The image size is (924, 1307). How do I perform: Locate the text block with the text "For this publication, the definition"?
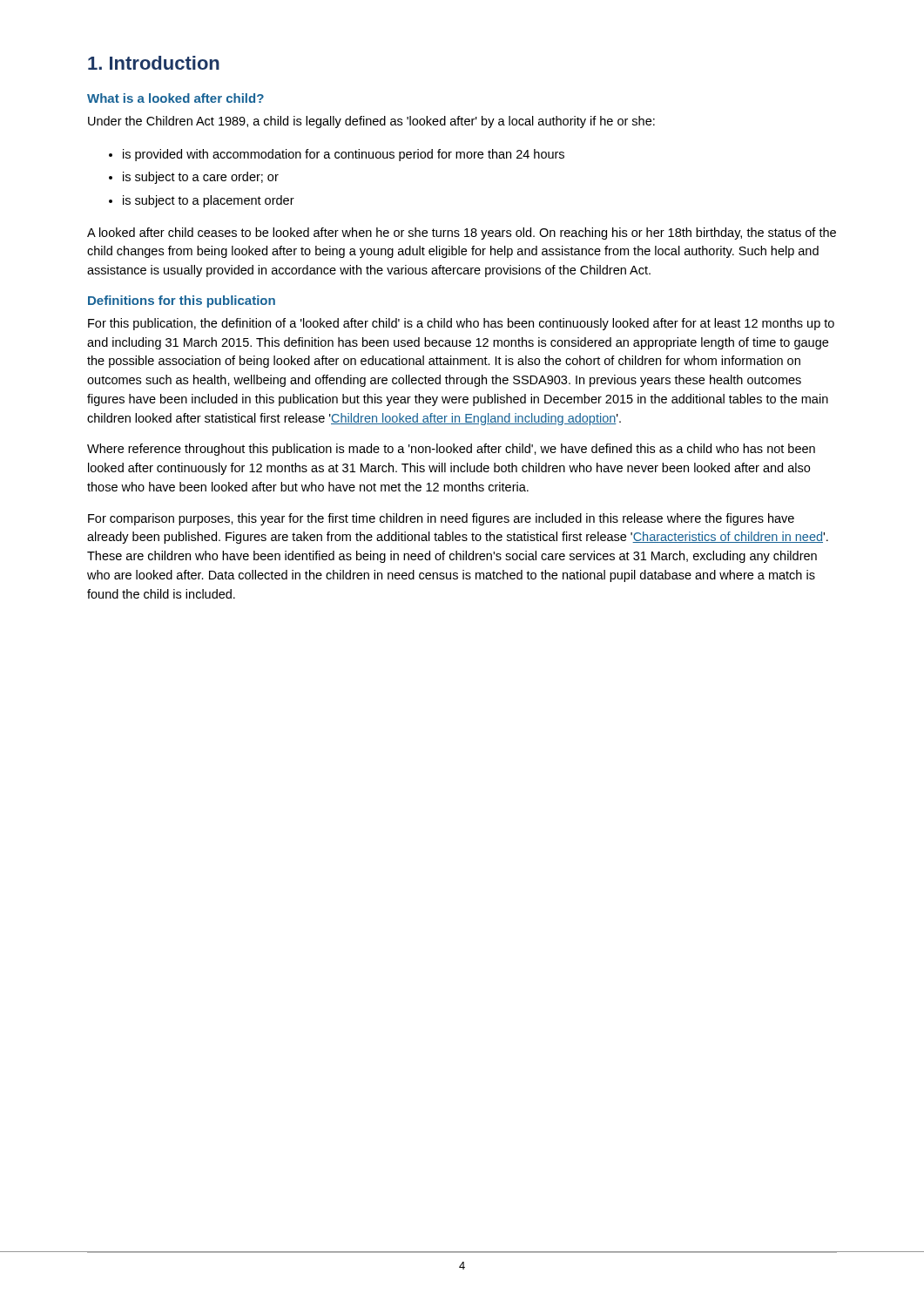[462, 371]
